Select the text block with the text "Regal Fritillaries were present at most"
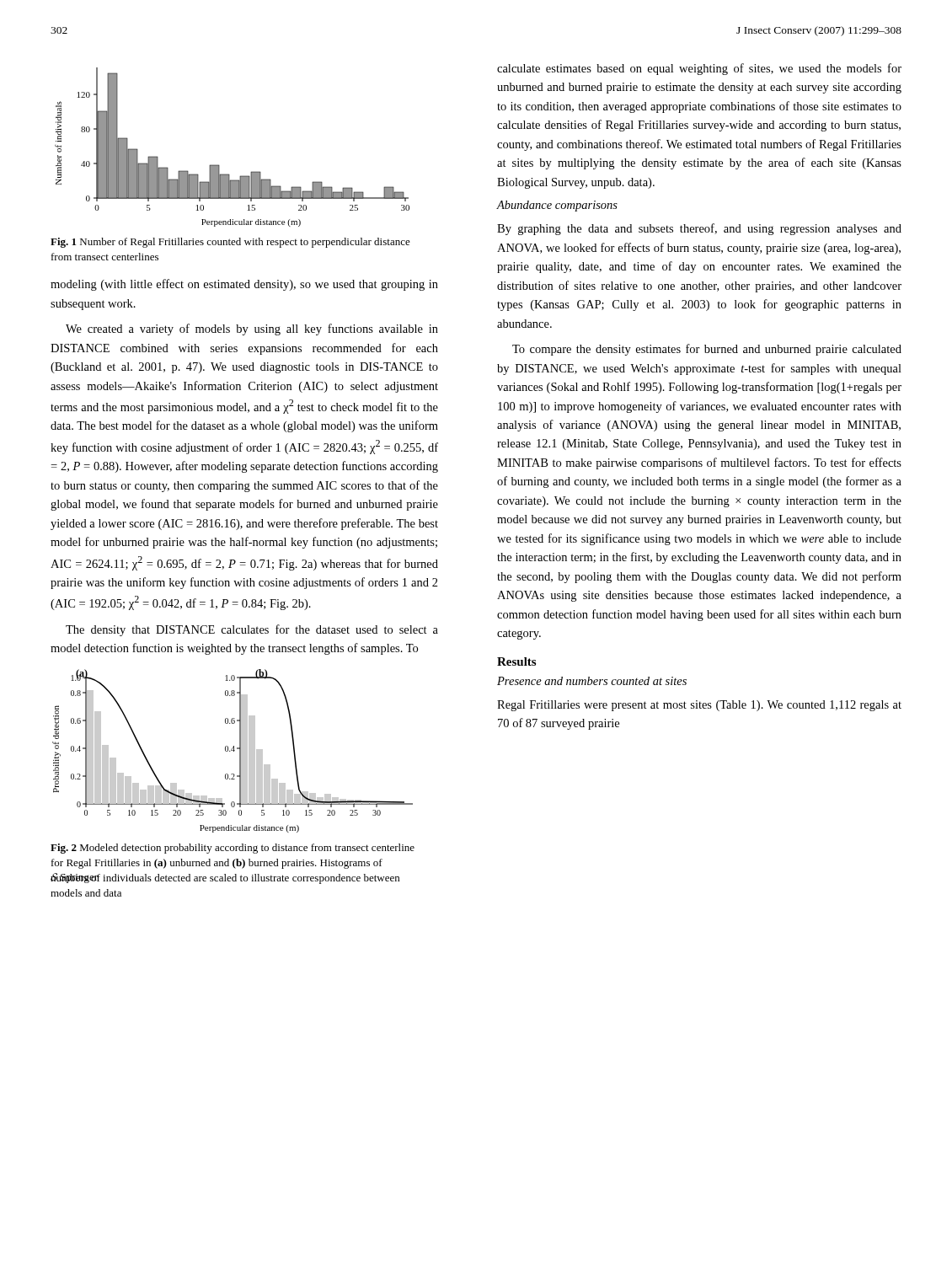 click(699, 714)
